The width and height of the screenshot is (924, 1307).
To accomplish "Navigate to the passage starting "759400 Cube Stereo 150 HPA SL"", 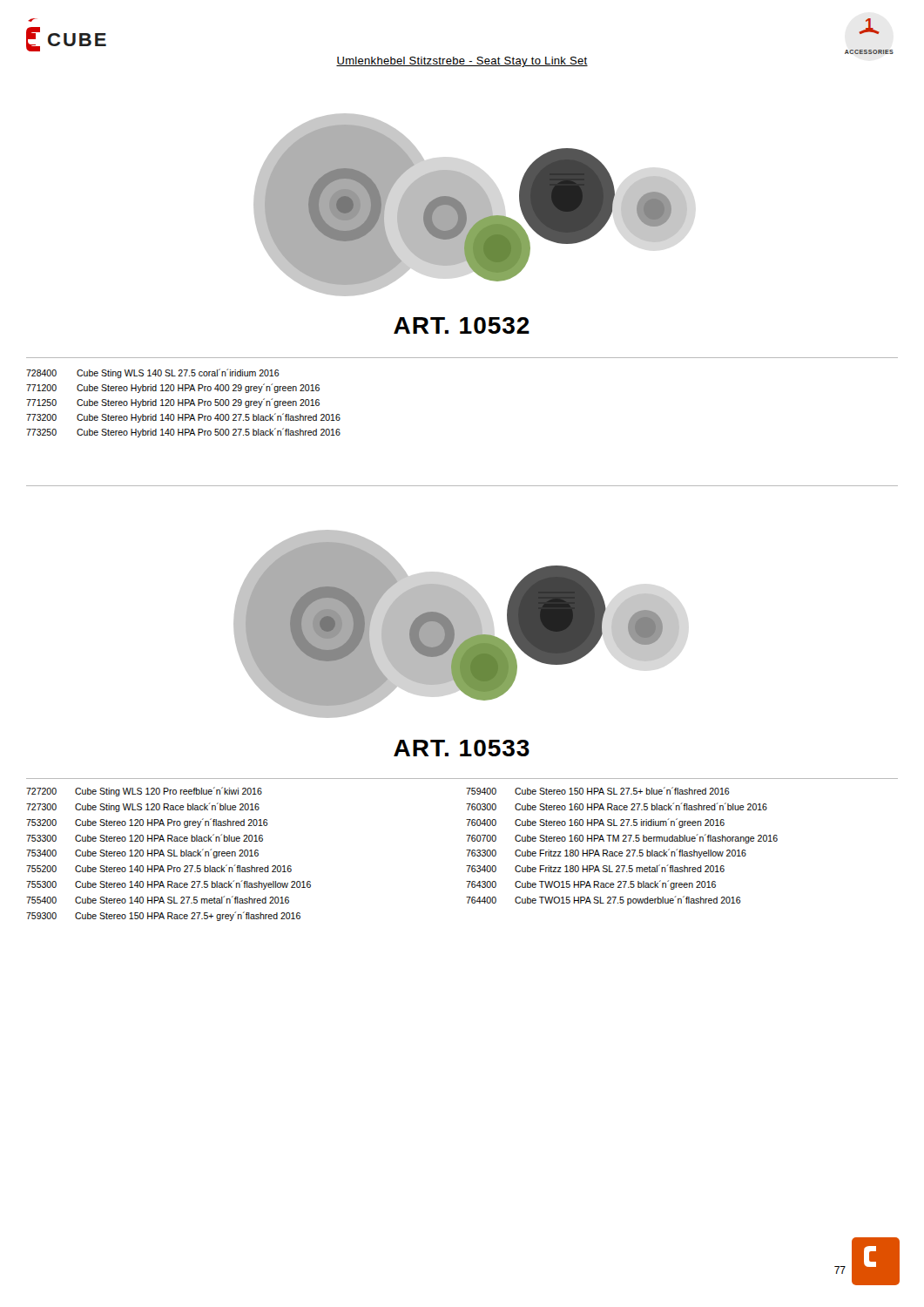I will pyautogui.click(x=598, y=792).
